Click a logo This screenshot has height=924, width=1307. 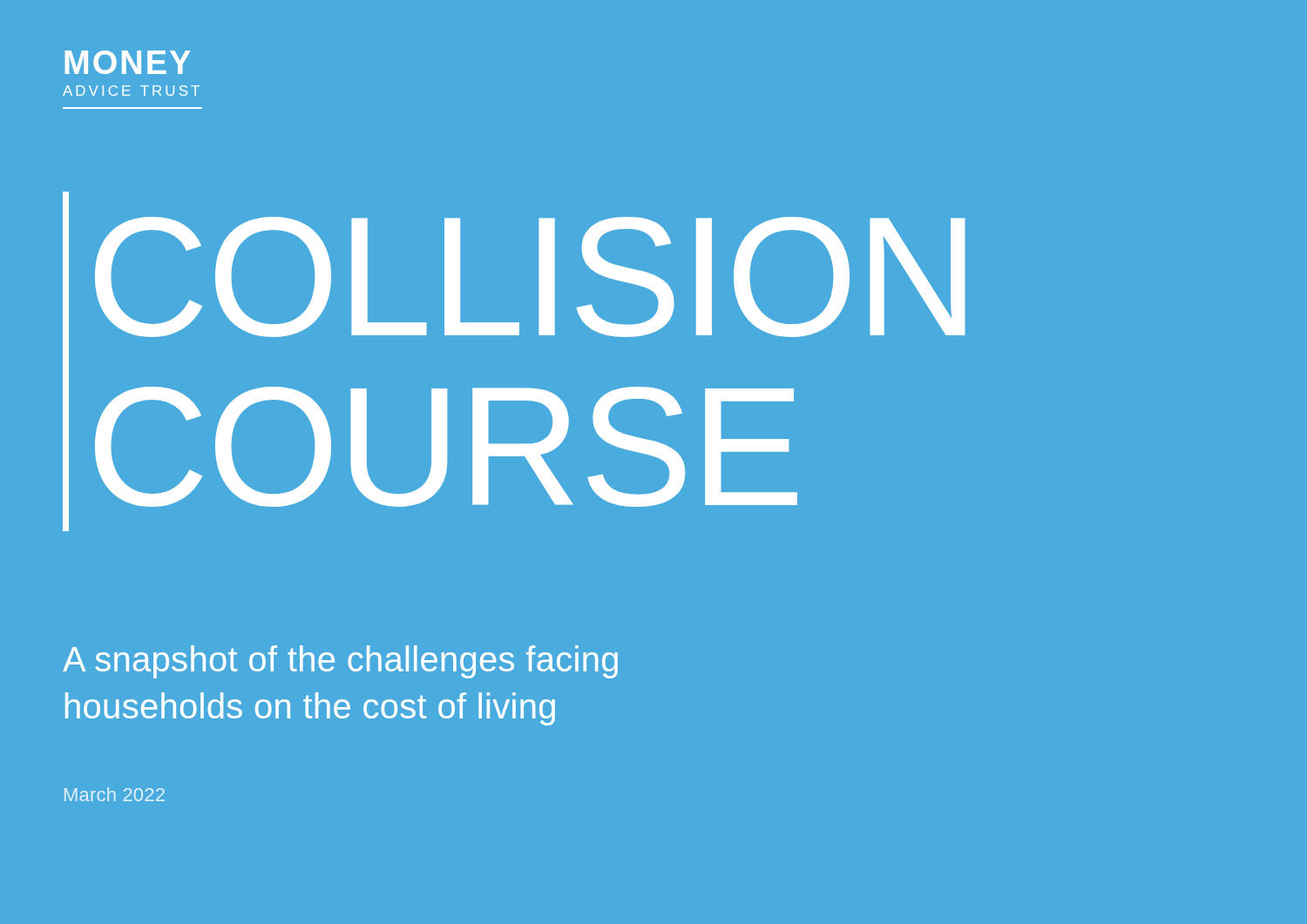click(x=133, y=77)
